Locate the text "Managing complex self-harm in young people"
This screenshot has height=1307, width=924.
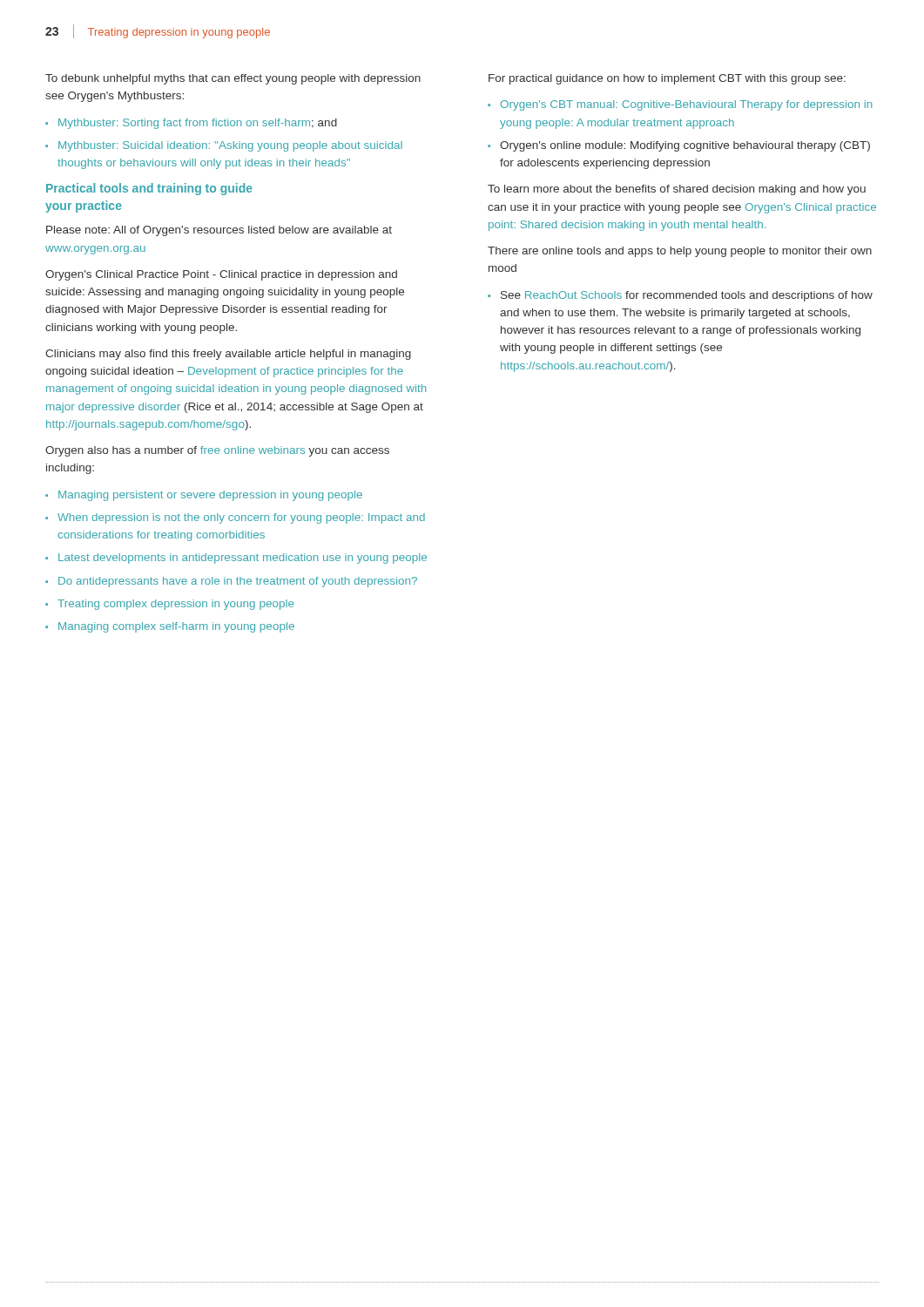pyautogui.click(x=237, y=627)
